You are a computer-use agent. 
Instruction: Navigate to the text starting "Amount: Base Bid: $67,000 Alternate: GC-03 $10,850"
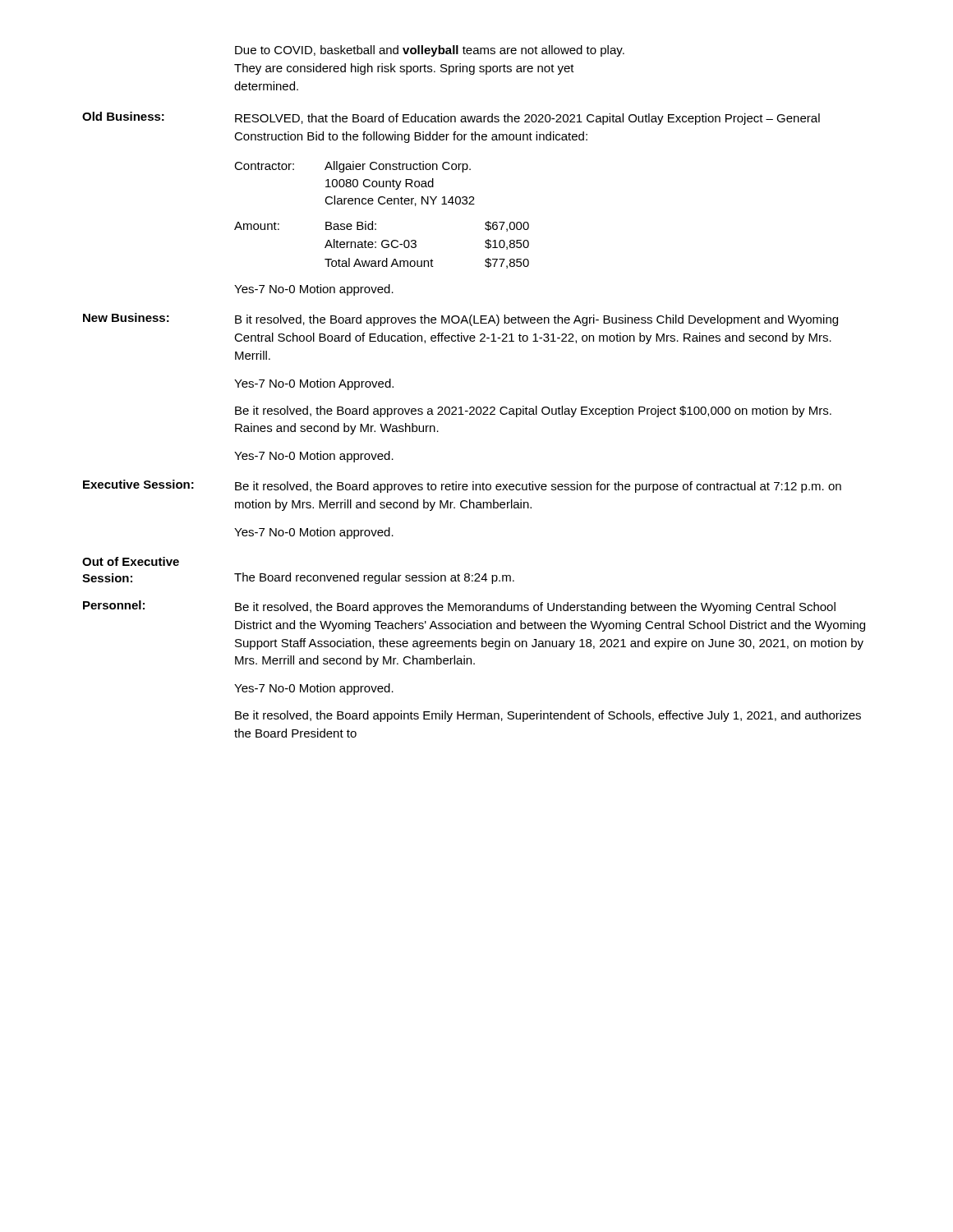(x=382, y=245)
